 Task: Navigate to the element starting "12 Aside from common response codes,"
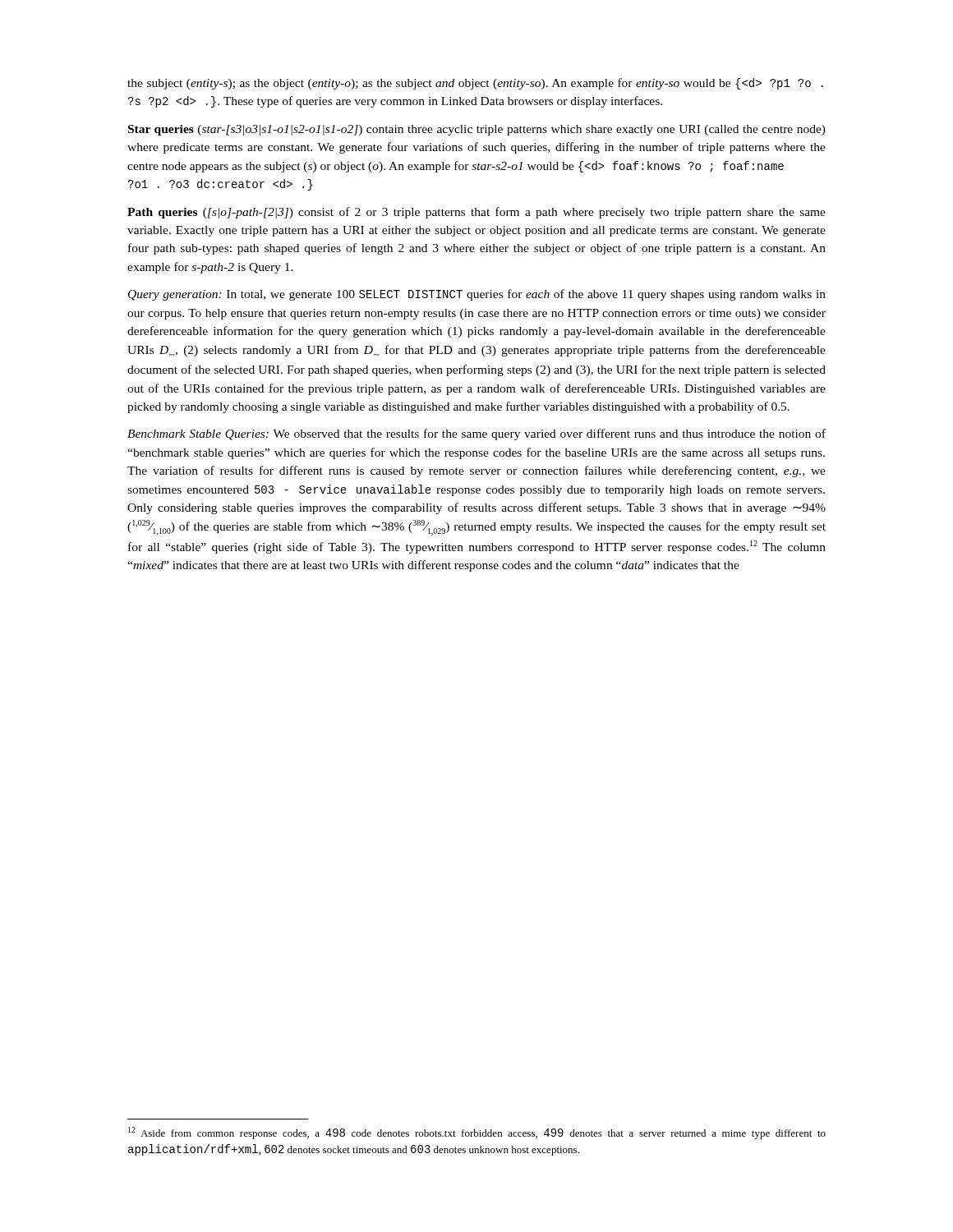[x=476, y=1141]
